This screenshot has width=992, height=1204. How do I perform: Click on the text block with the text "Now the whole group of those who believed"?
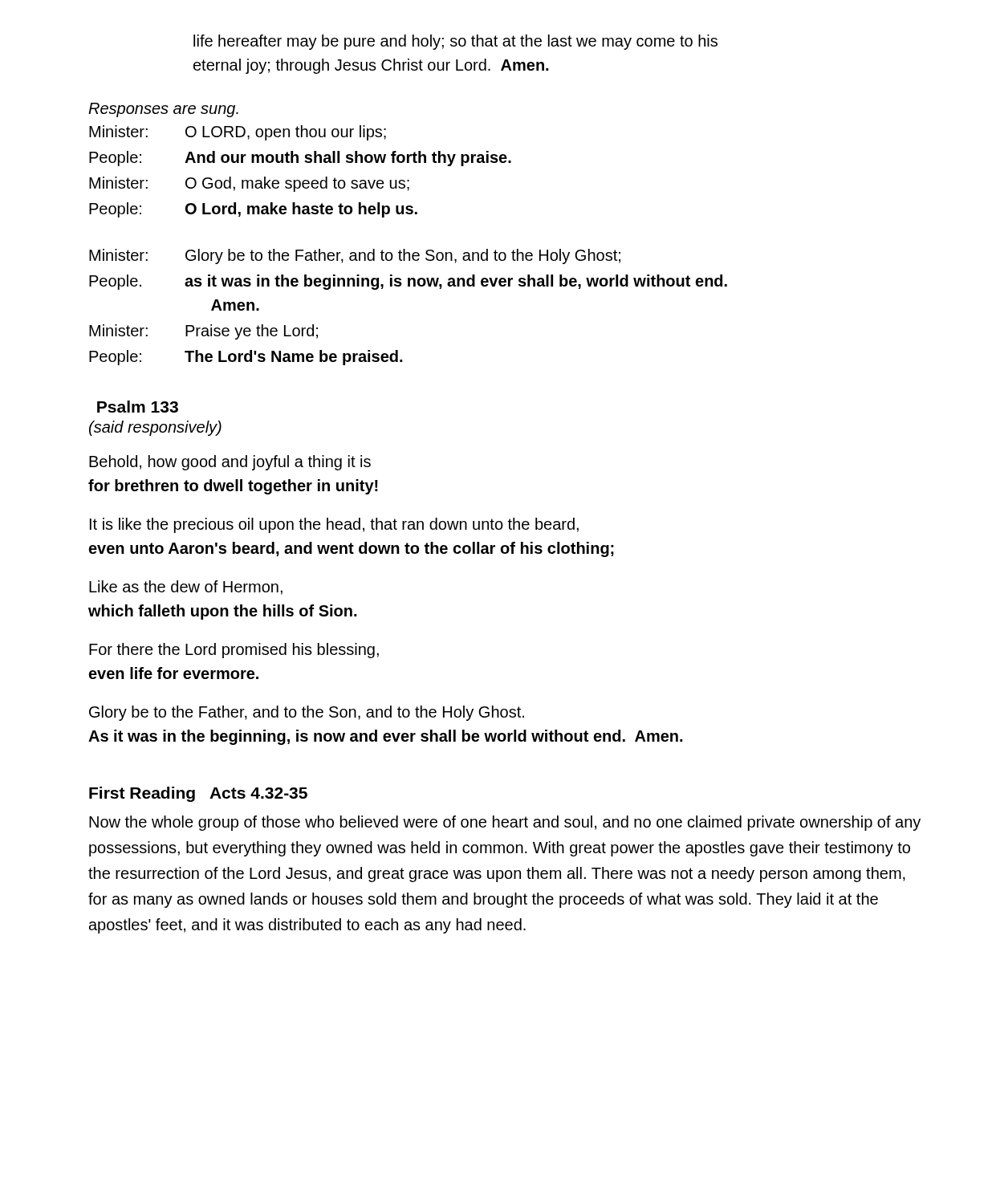click(x=505, y=873)
